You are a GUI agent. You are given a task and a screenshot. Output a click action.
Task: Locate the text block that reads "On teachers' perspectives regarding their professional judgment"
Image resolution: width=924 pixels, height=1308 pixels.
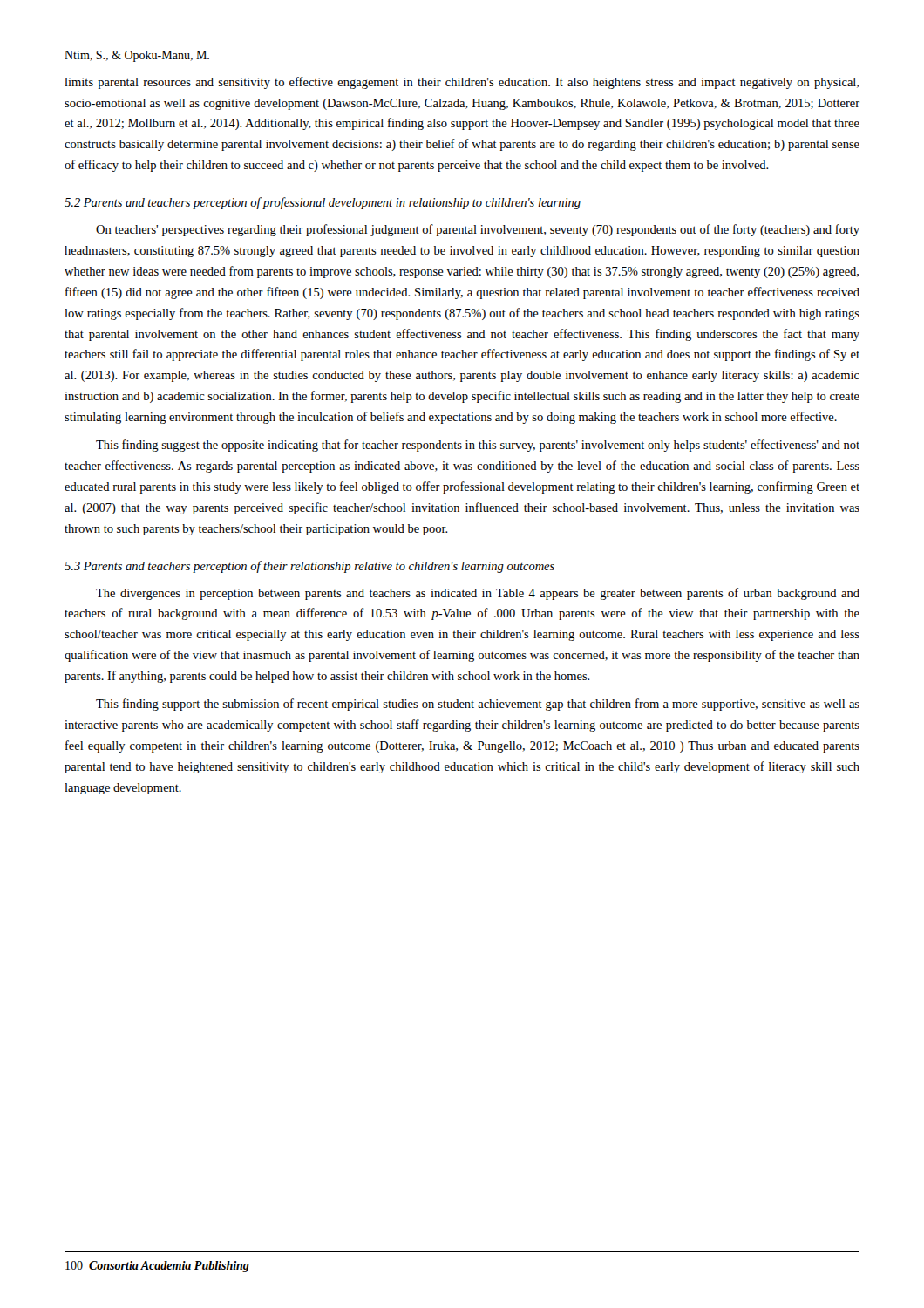pyautogui.click(x=462, y=323)
